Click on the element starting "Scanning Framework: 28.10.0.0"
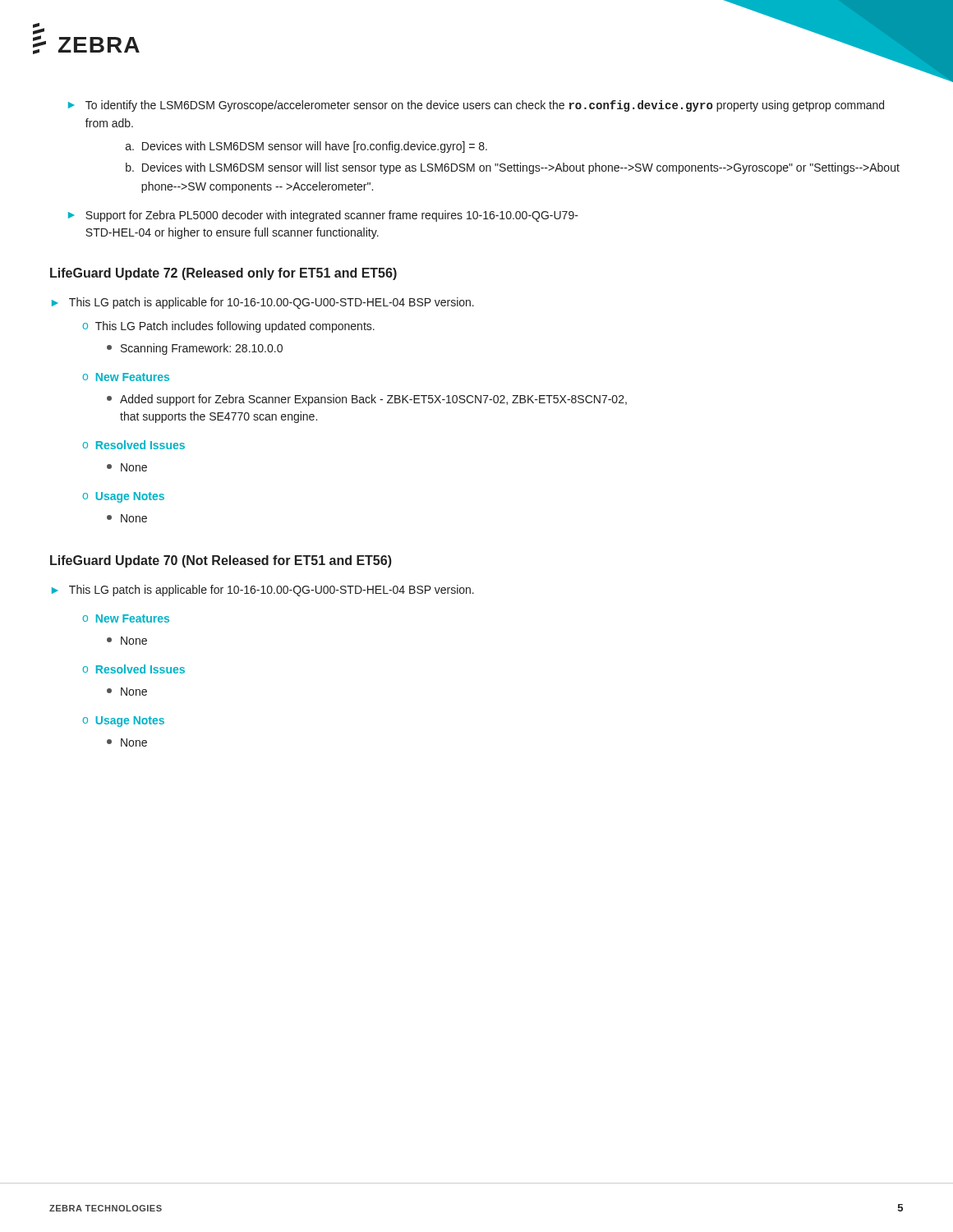Viewport: 953px width, 1232px height. click(x=195, y=349)
